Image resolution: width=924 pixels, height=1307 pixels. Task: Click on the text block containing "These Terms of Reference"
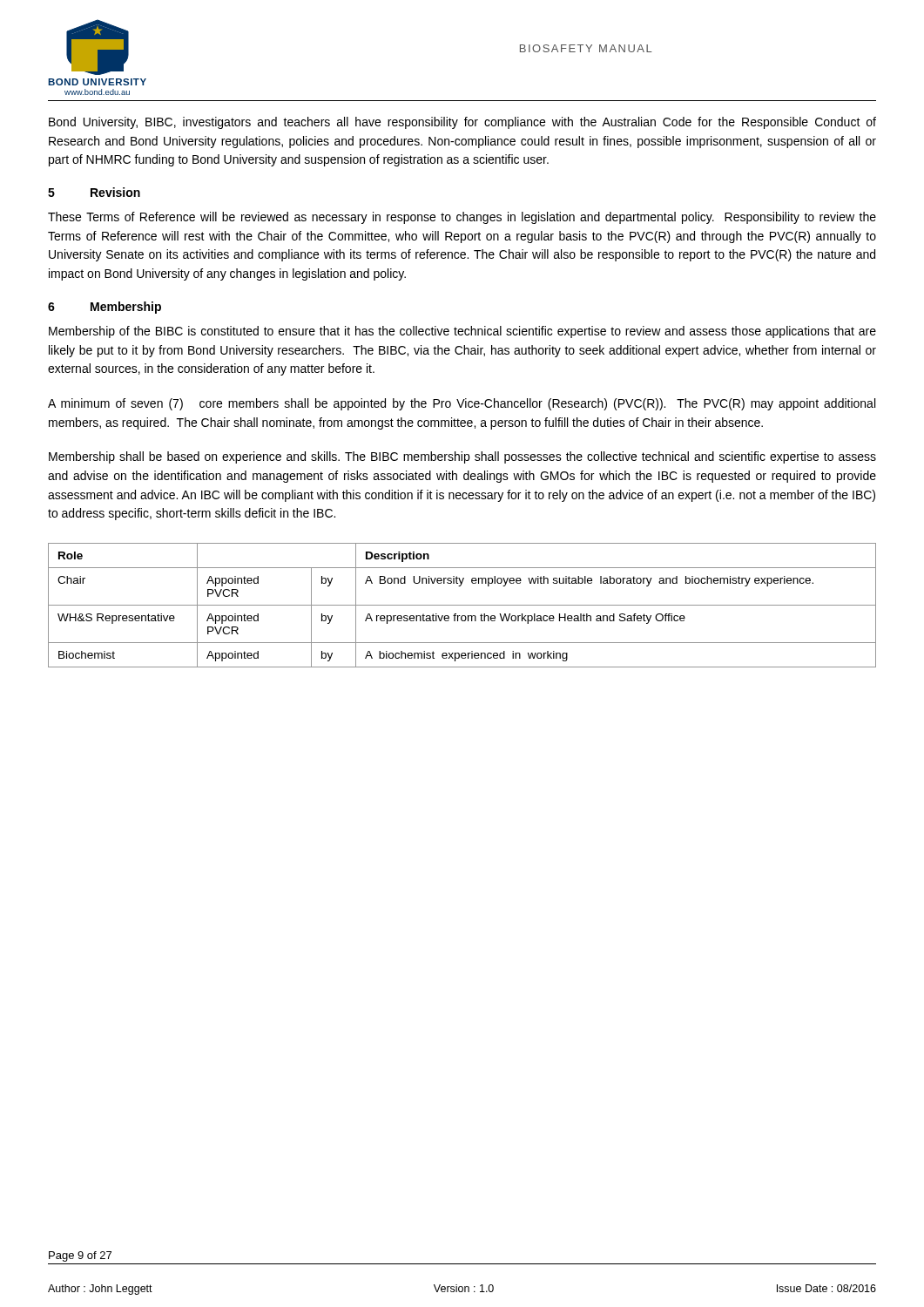462,245
